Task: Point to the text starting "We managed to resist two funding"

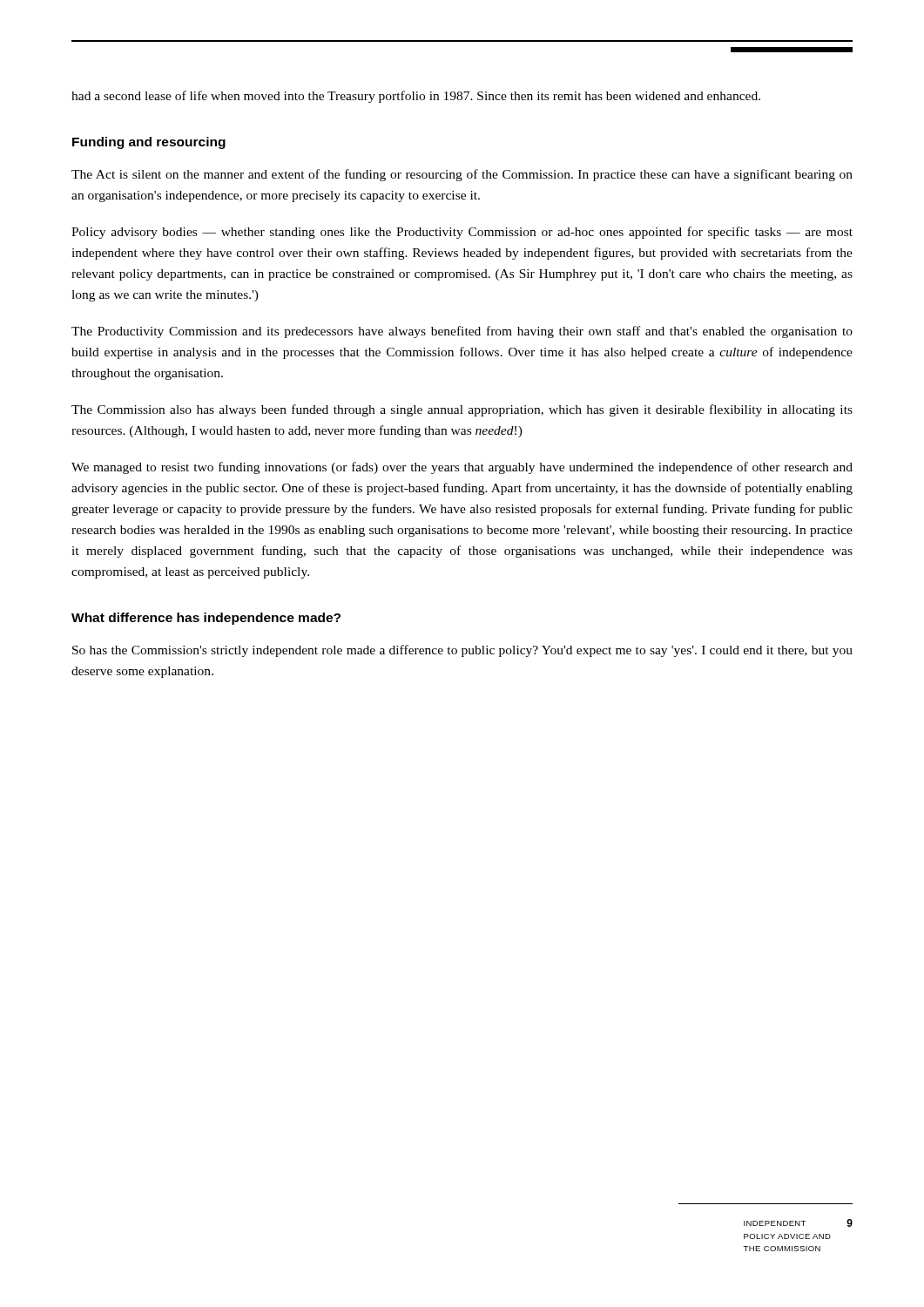Action: [x=462, y=519]
